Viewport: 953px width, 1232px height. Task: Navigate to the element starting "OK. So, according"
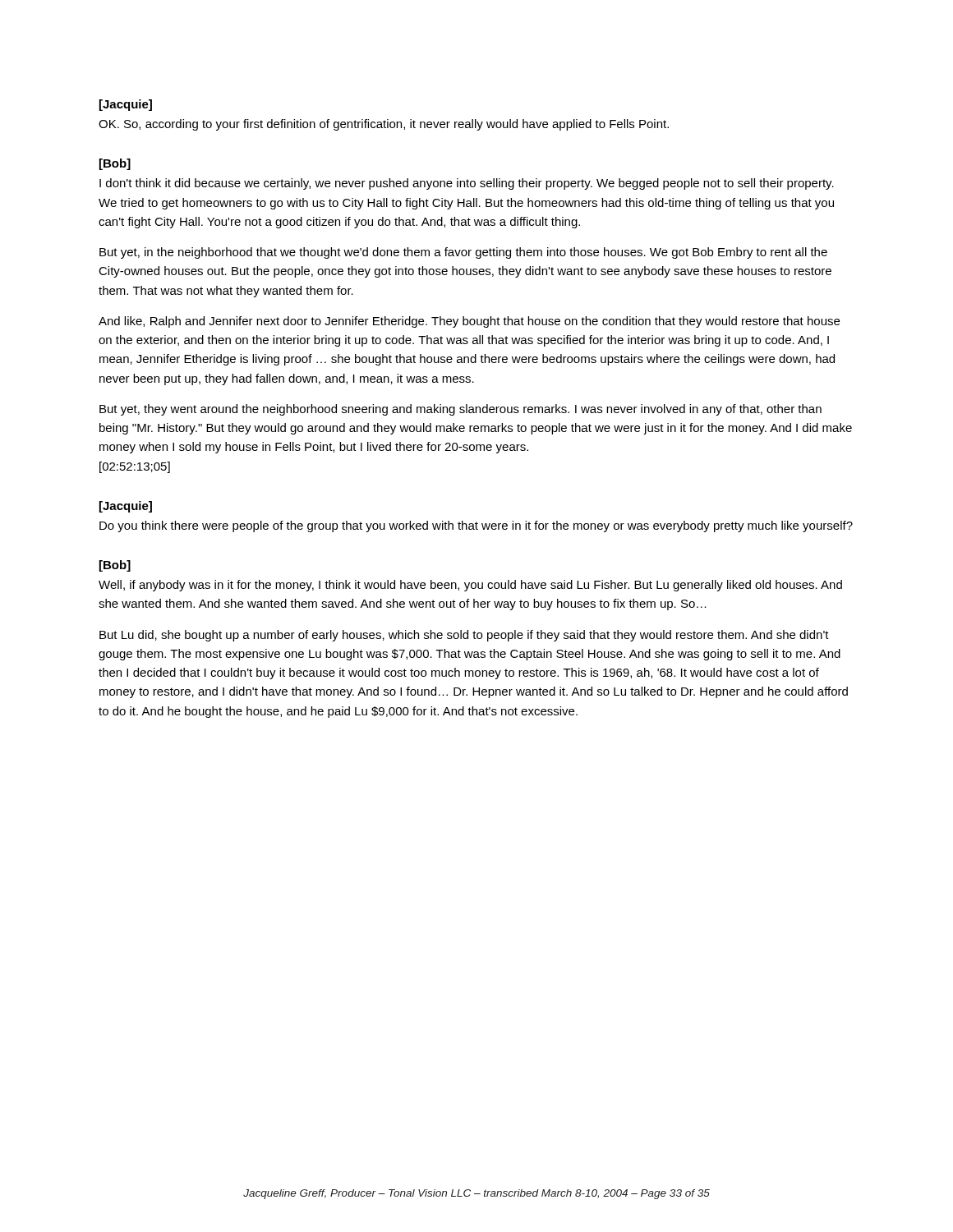pos(384,124)
